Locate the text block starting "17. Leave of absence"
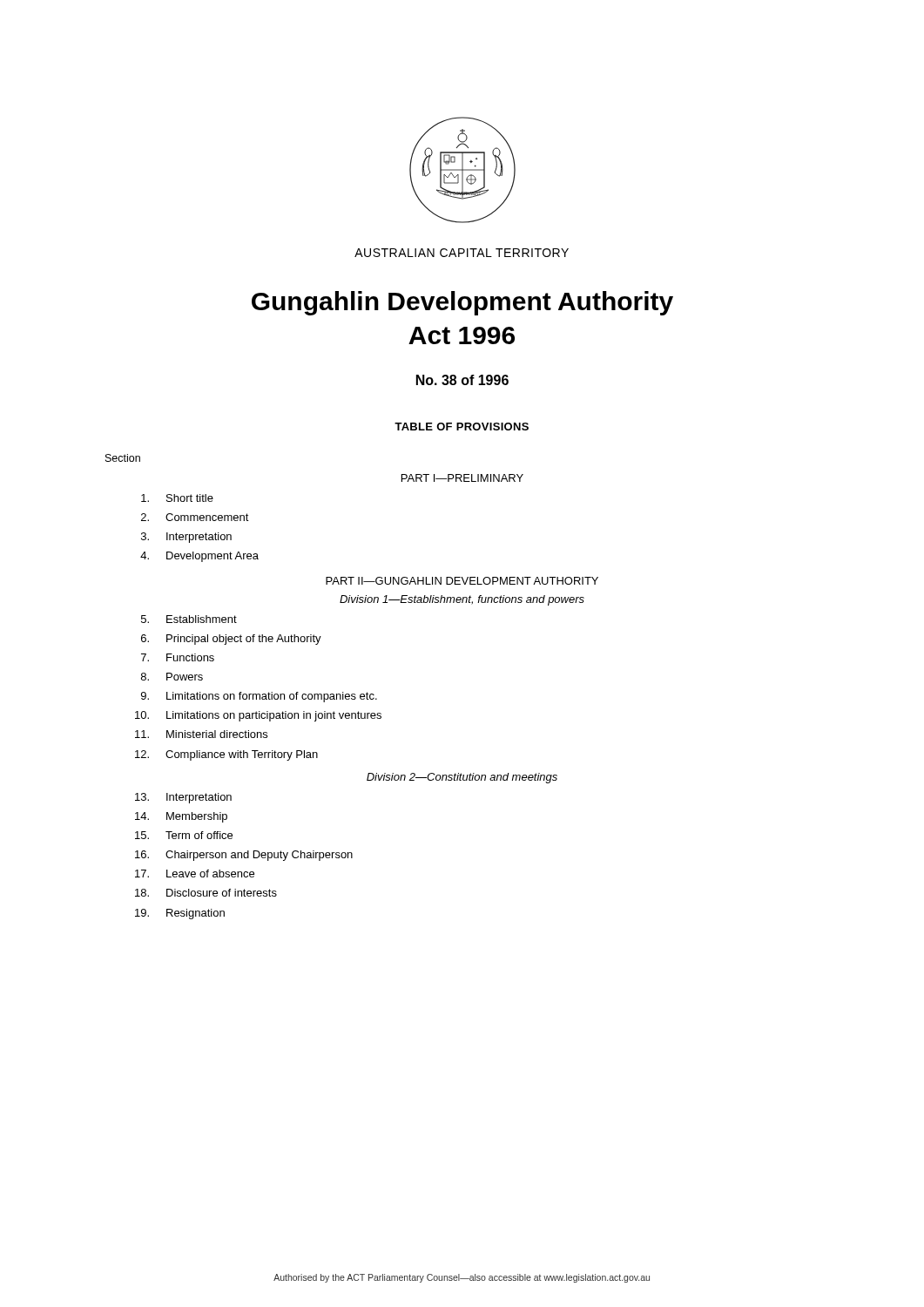The height and width of the screenshot is (1307, 924). tap(195, 874)
